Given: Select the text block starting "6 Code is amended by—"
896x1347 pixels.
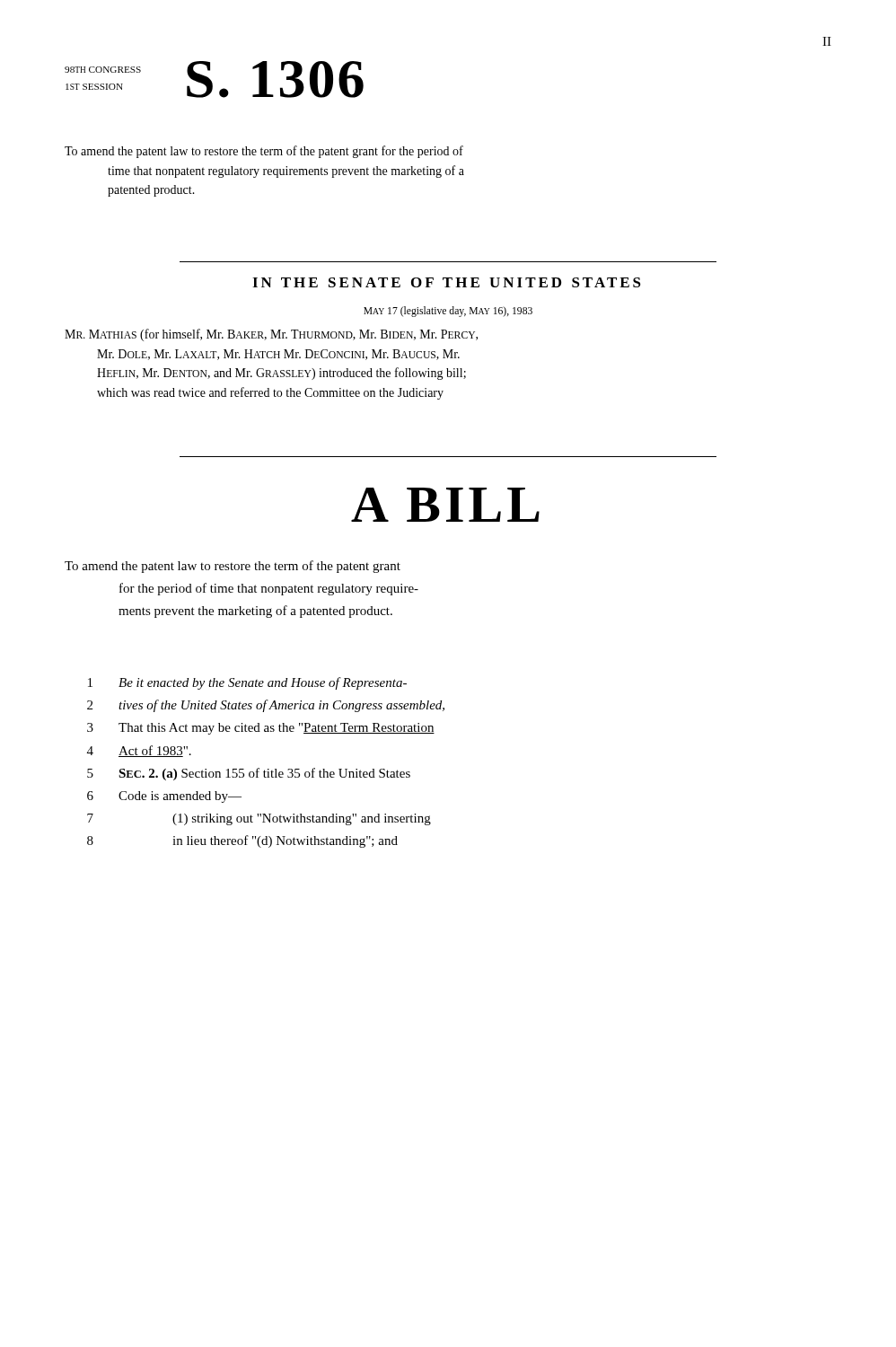Looking at the screenshot, I should (164, 797).
